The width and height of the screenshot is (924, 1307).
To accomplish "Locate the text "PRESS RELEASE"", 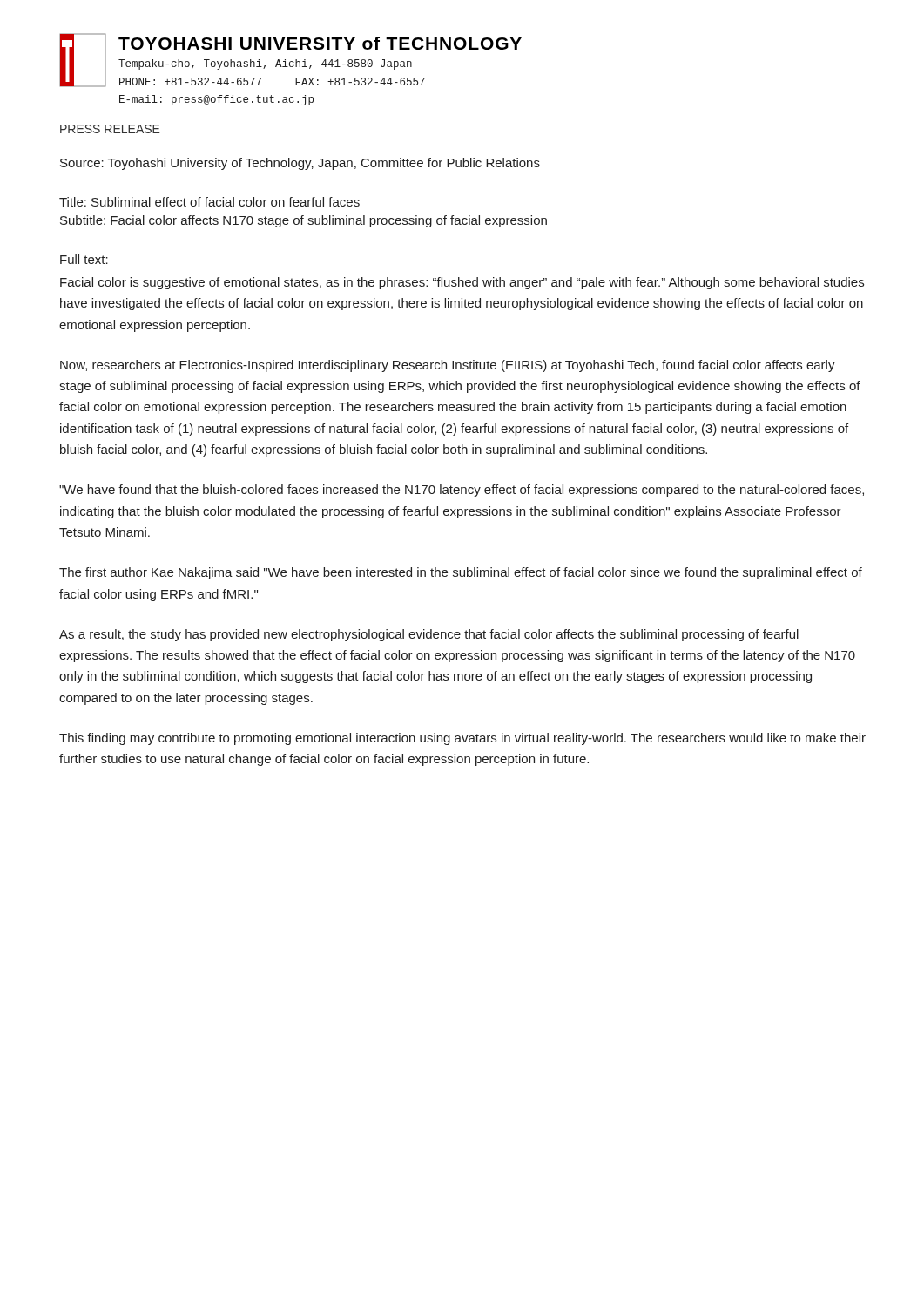I will [x=110, y=129].
